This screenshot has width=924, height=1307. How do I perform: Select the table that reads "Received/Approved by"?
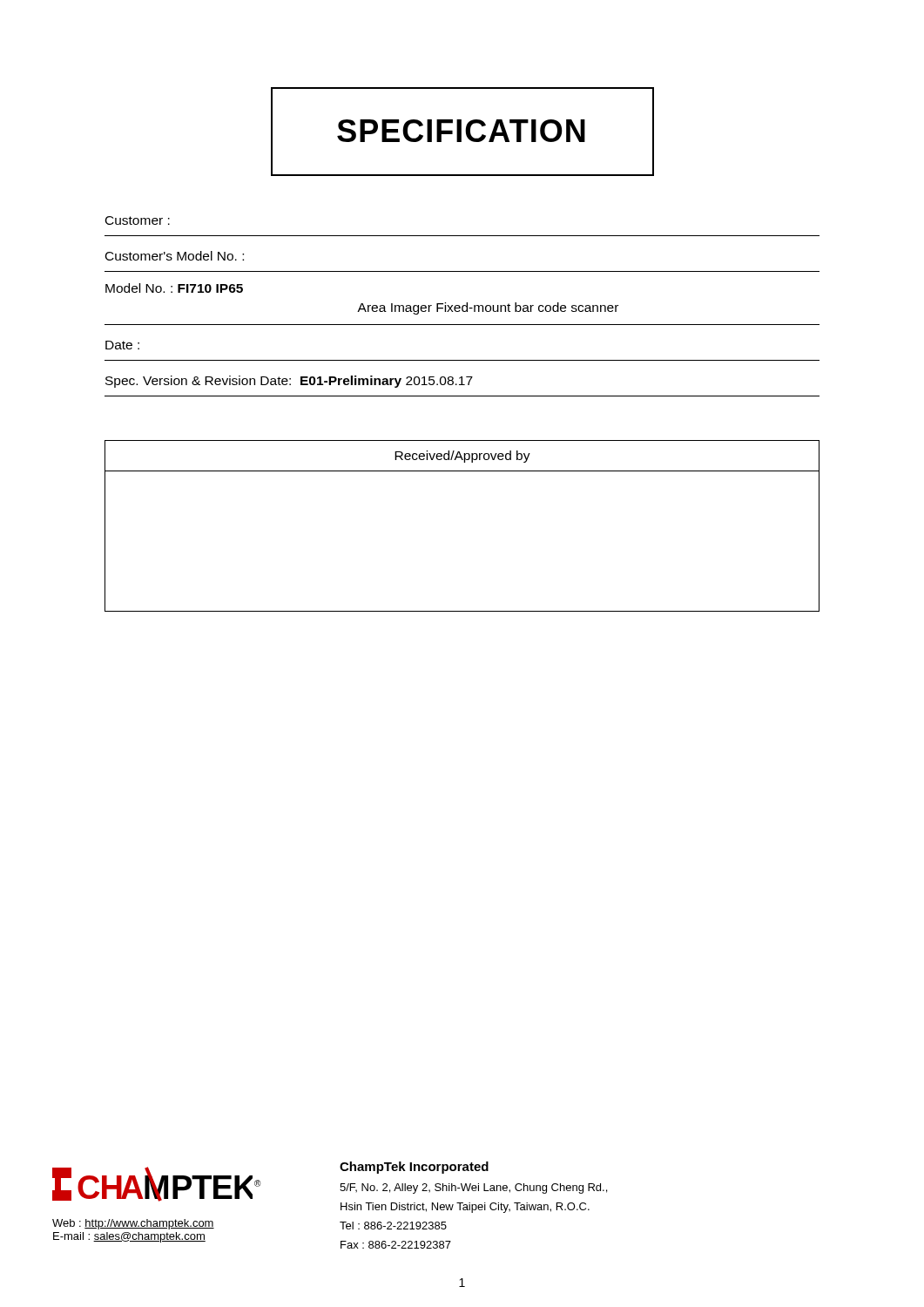pos(462,526)
